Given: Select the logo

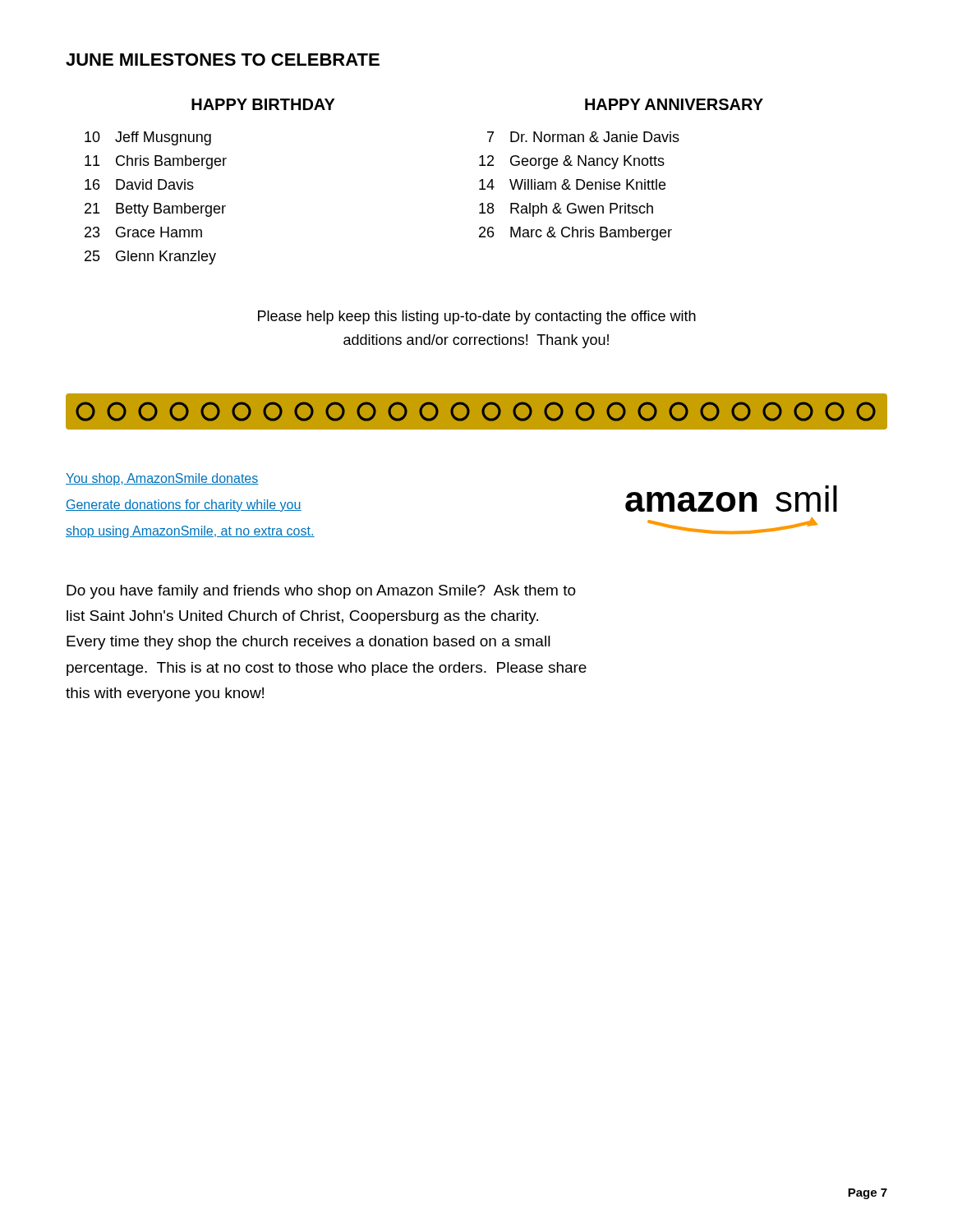Looking at the screenshot, I should 731,508.
